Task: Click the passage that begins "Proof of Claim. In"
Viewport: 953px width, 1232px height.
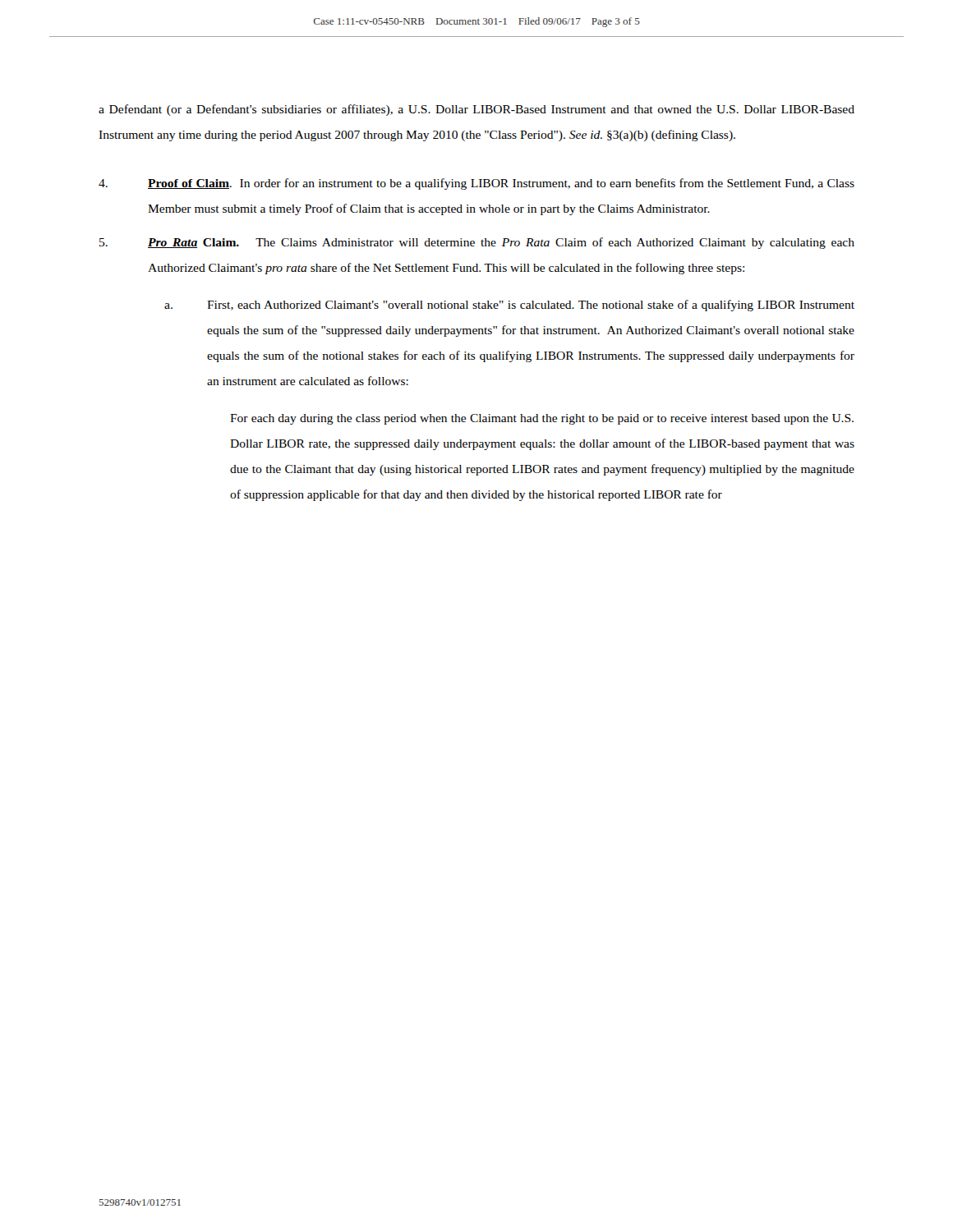Action: 476,195
